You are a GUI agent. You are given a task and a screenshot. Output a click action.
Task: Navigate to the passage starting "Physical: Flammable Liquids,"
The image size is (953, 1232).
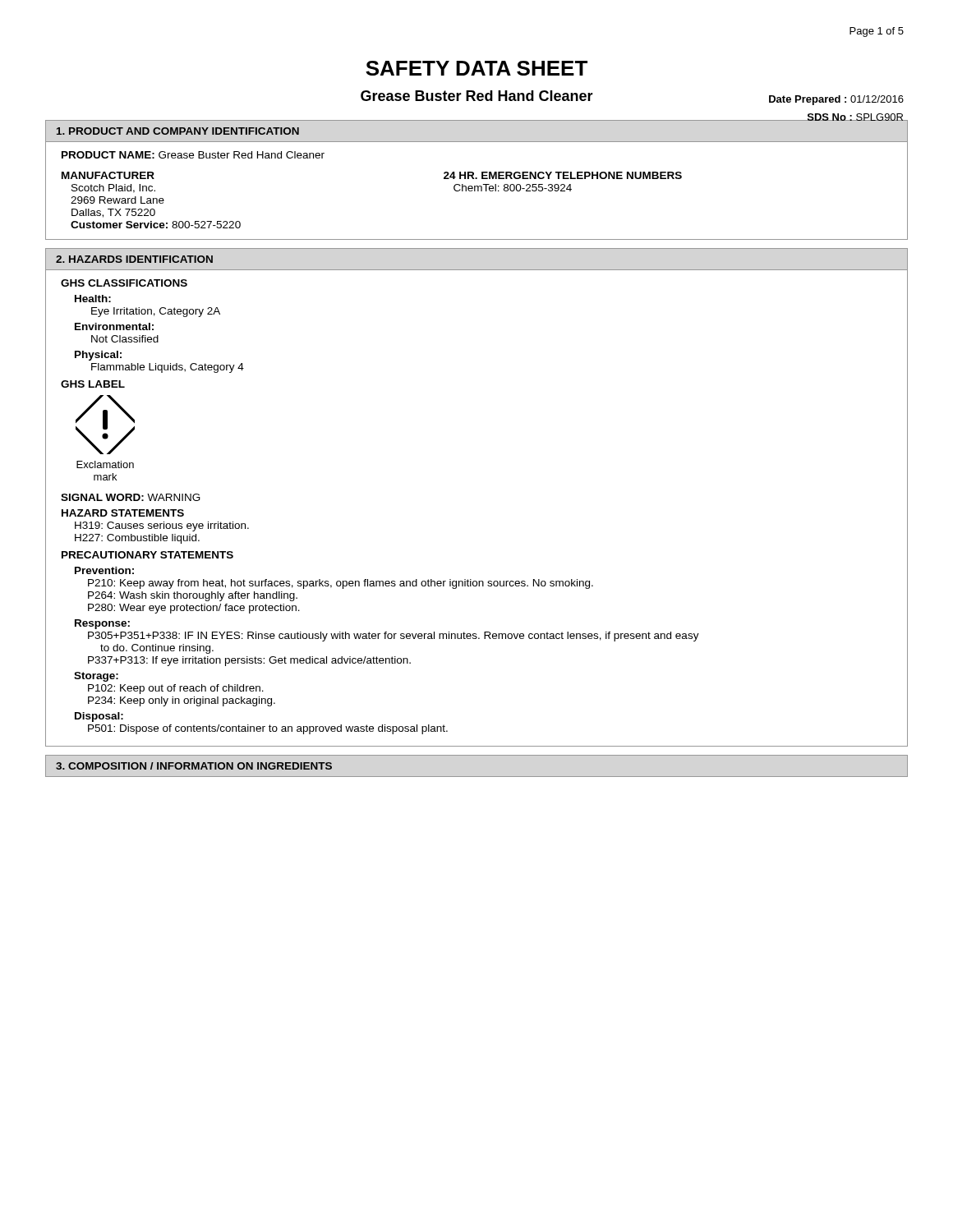coord(159,361)
